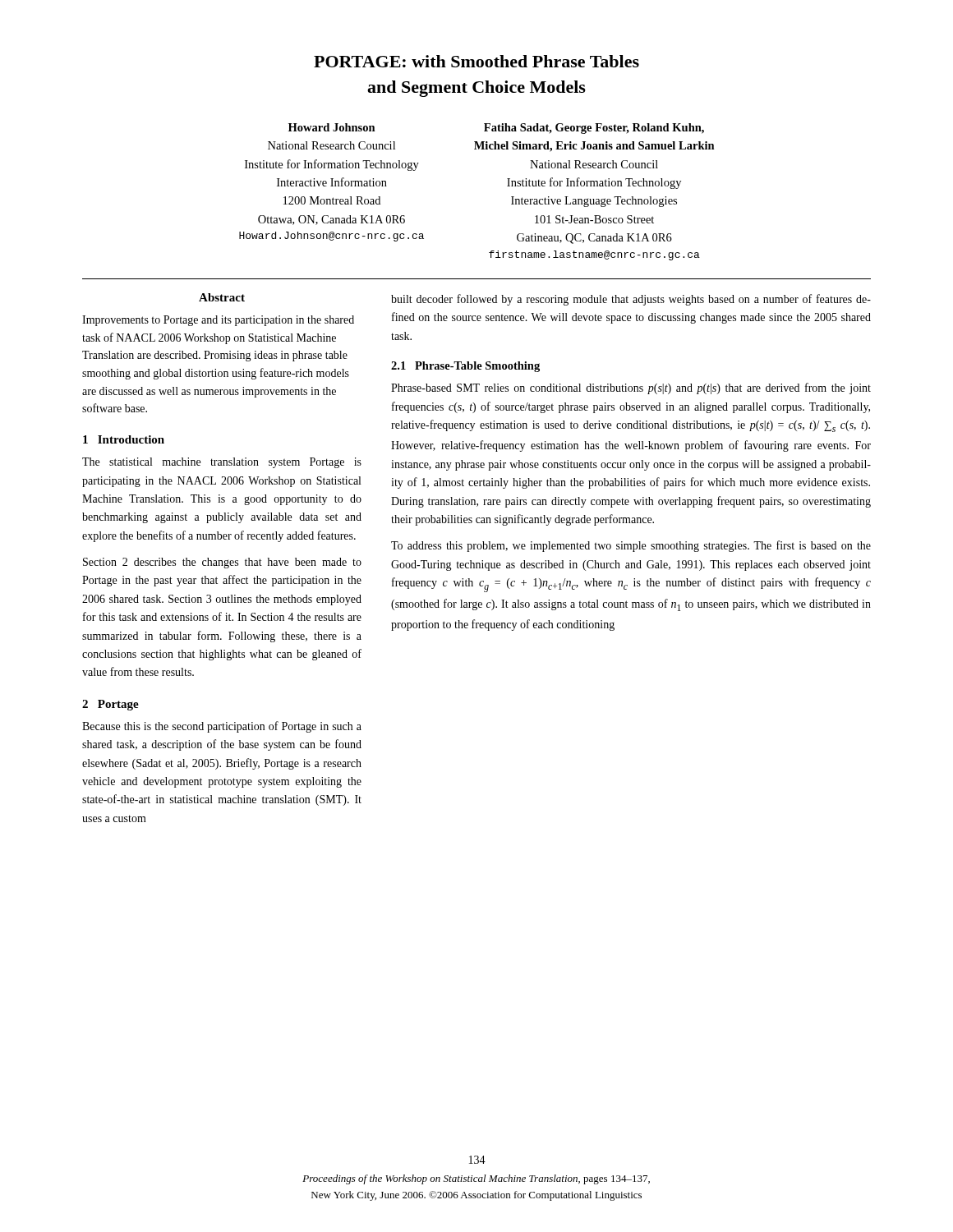Find "2.1 Phrase-Table Smoothing" on this page
The height and width of the screenshot is (1232, 953).
[465, 366]
